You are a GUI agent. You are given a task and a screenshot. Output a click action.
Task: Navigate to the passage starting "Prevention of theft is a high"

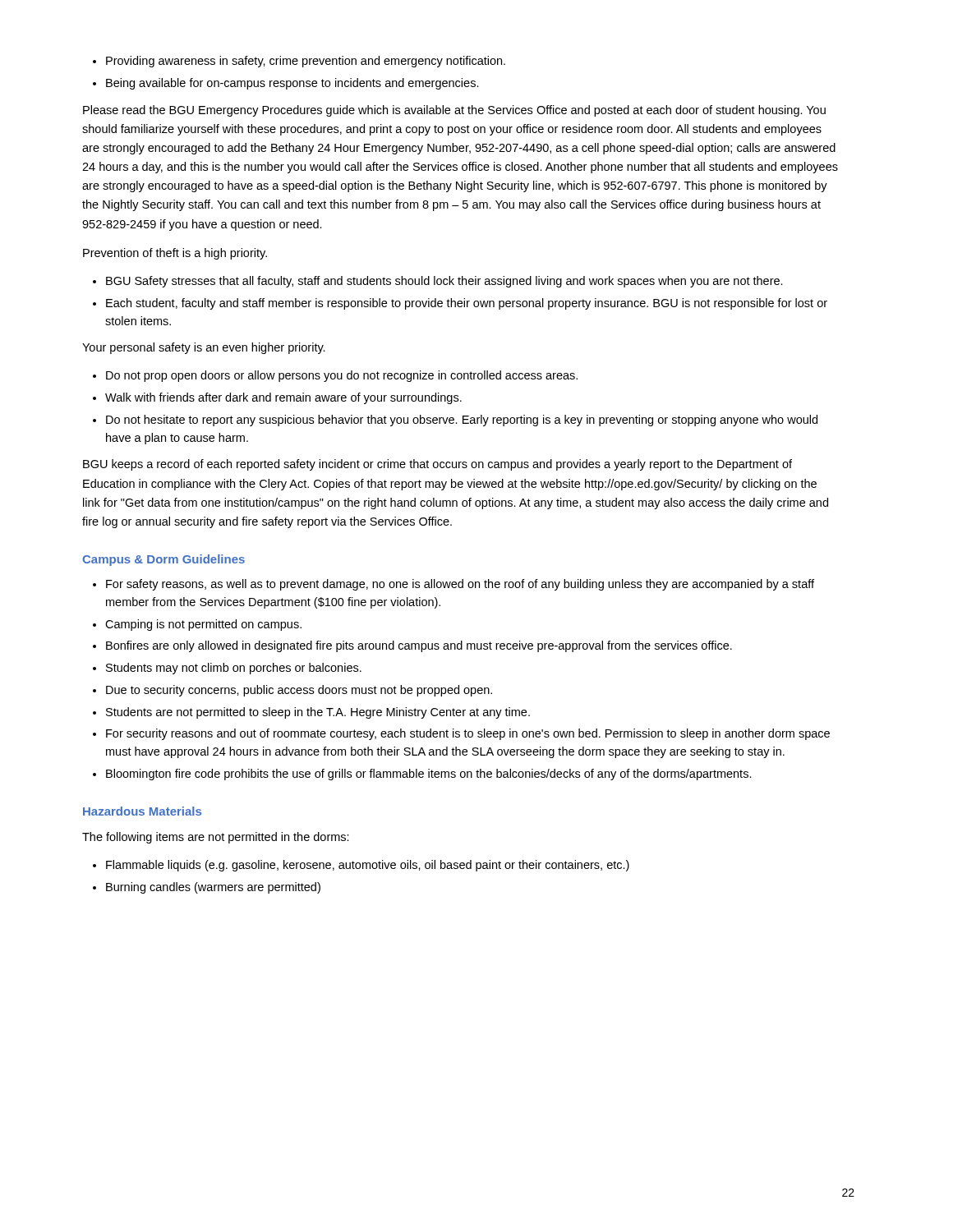tap(175, 254)
